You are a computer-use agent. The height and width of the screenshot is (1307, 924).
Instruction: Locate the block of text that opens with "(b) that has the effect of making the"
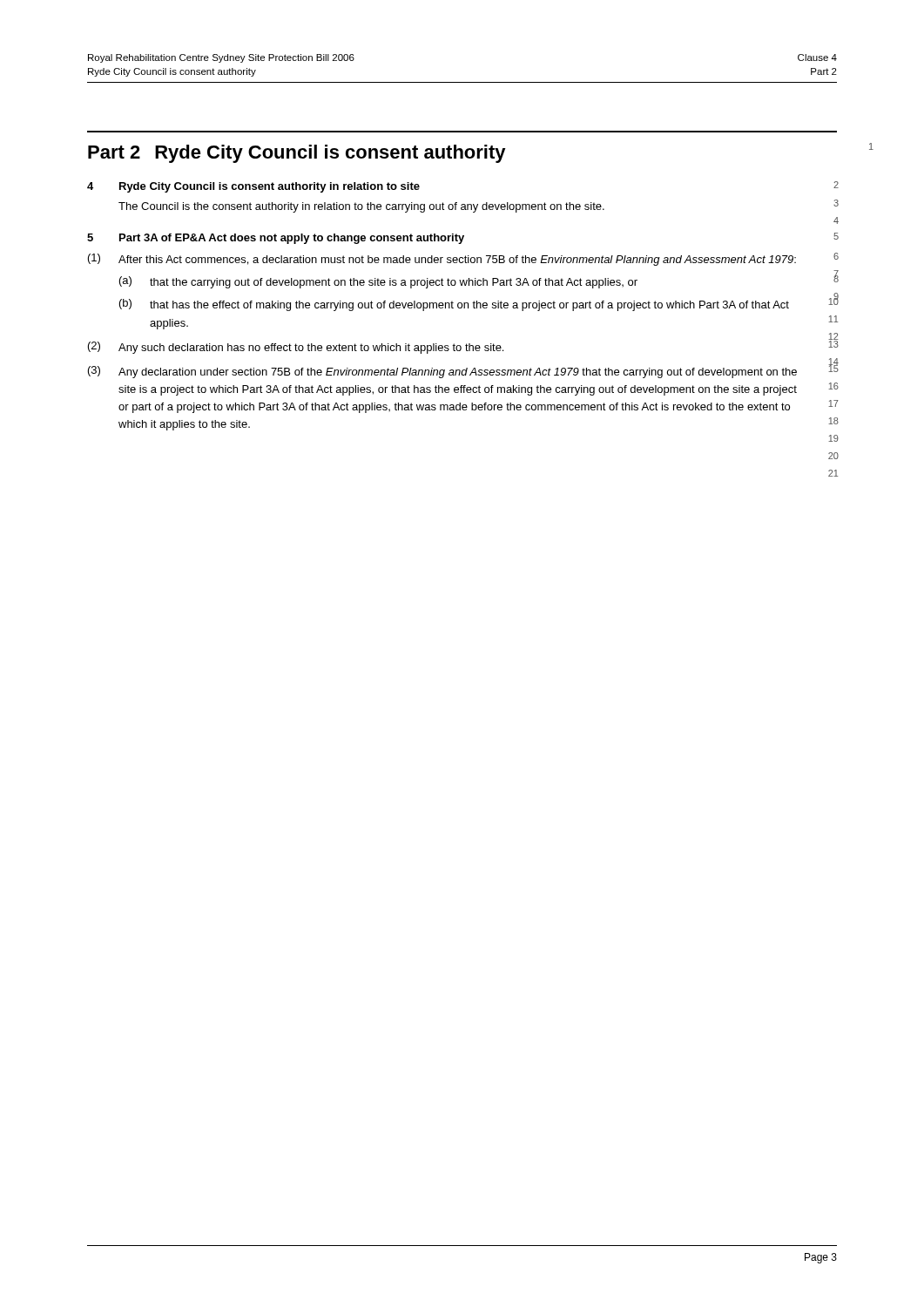pyautogui.click(x=445, y=314)
